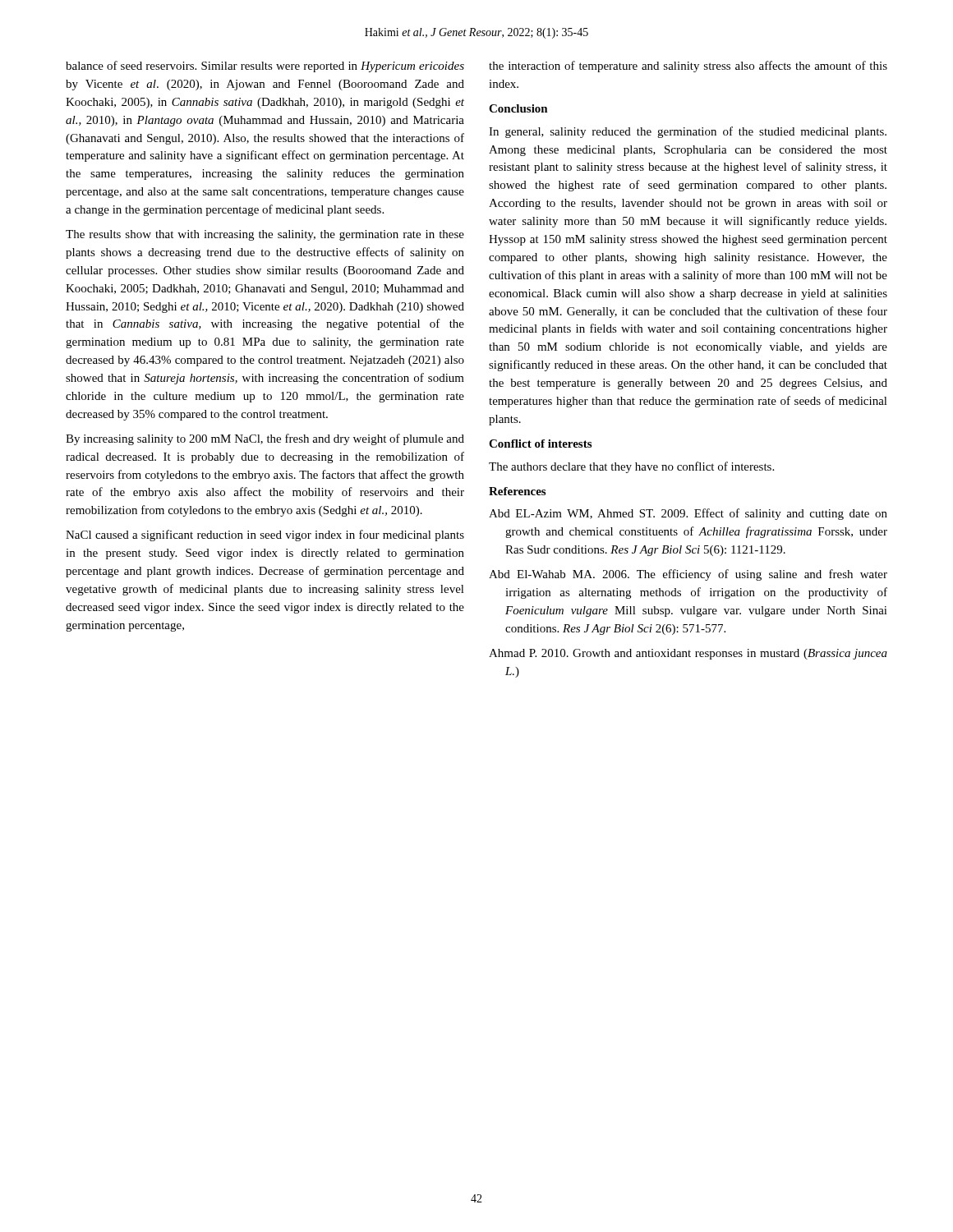Navigate to the block starting "the interaction of temperature and salinity stress"

coord(688,76)
